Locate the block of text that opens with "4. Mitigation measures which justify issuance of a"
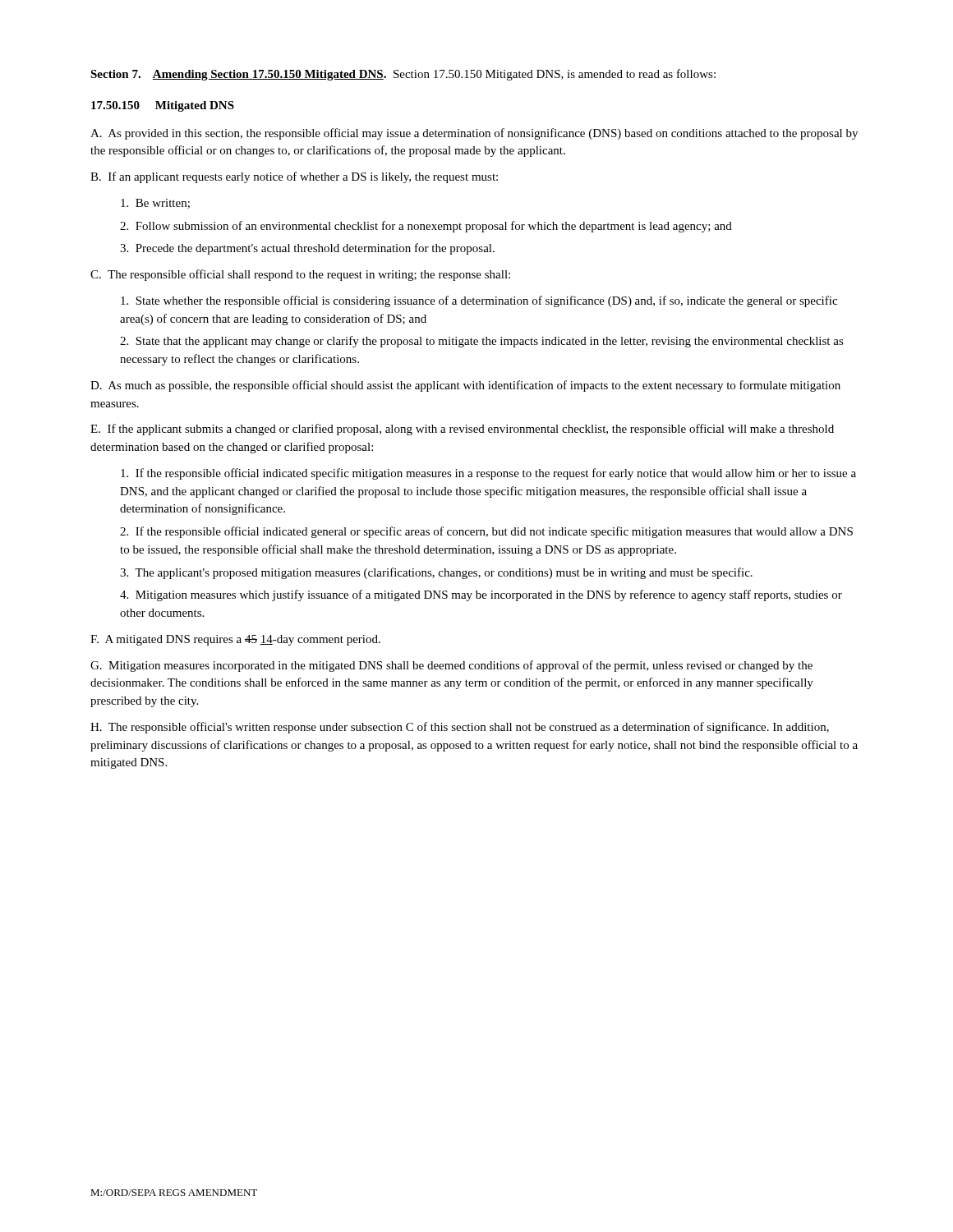 click(x=481, y=604)
